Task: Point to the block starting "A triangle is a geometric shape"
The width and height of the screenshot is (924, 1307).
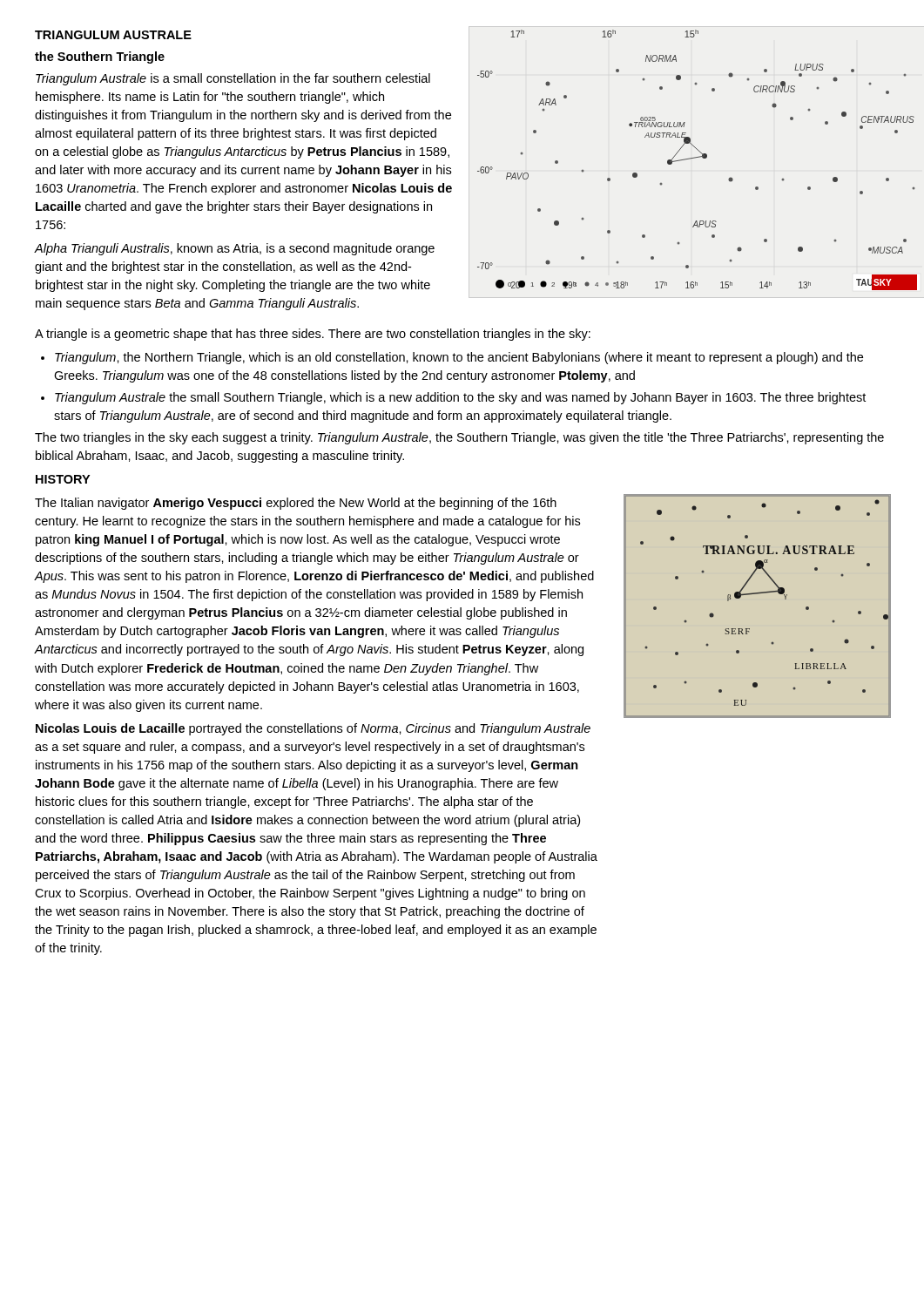Action: tap(313, 334)
